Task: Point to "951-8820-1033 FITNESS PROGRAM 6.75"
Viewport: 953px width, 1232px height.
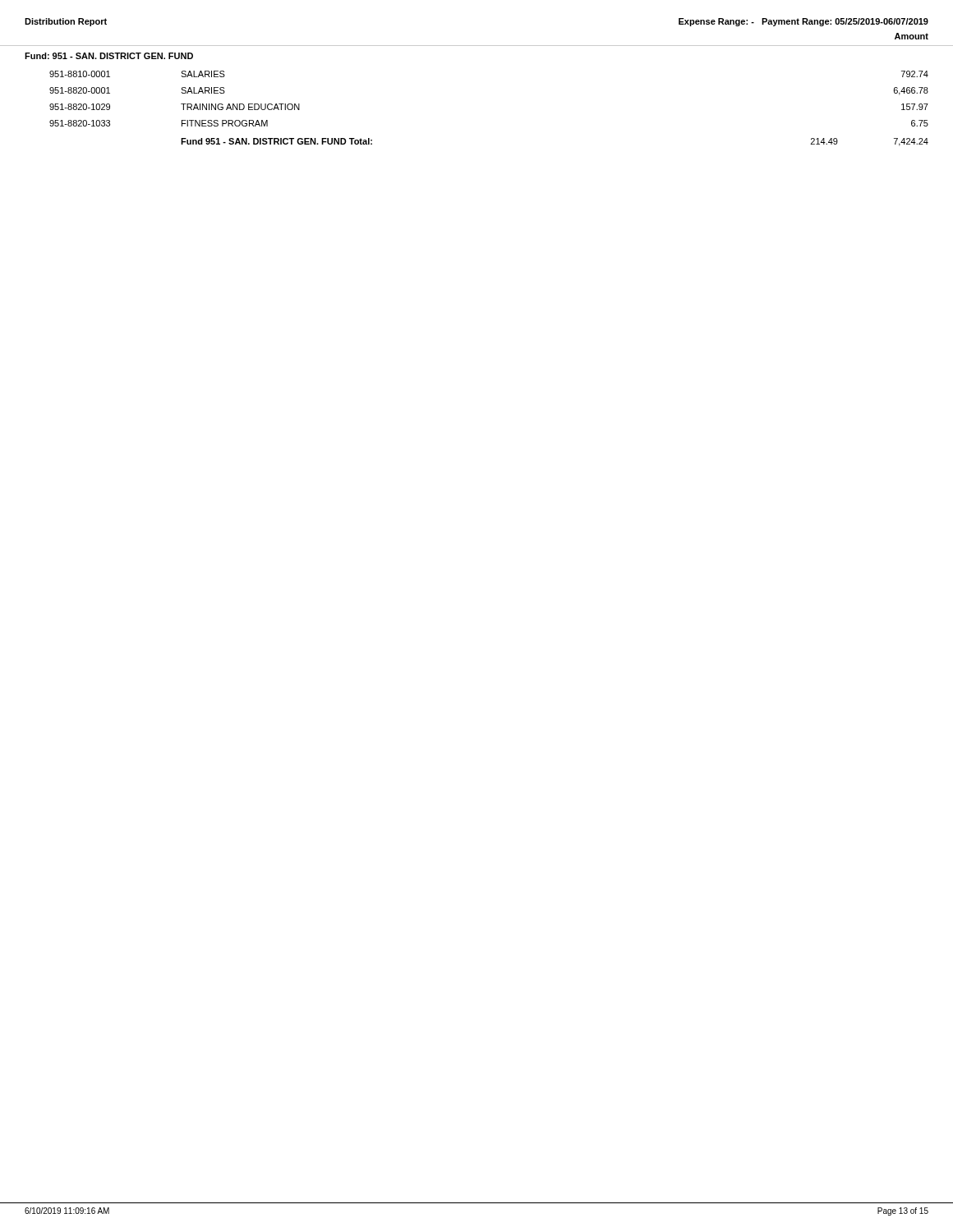Action: (x=83, y=123)
